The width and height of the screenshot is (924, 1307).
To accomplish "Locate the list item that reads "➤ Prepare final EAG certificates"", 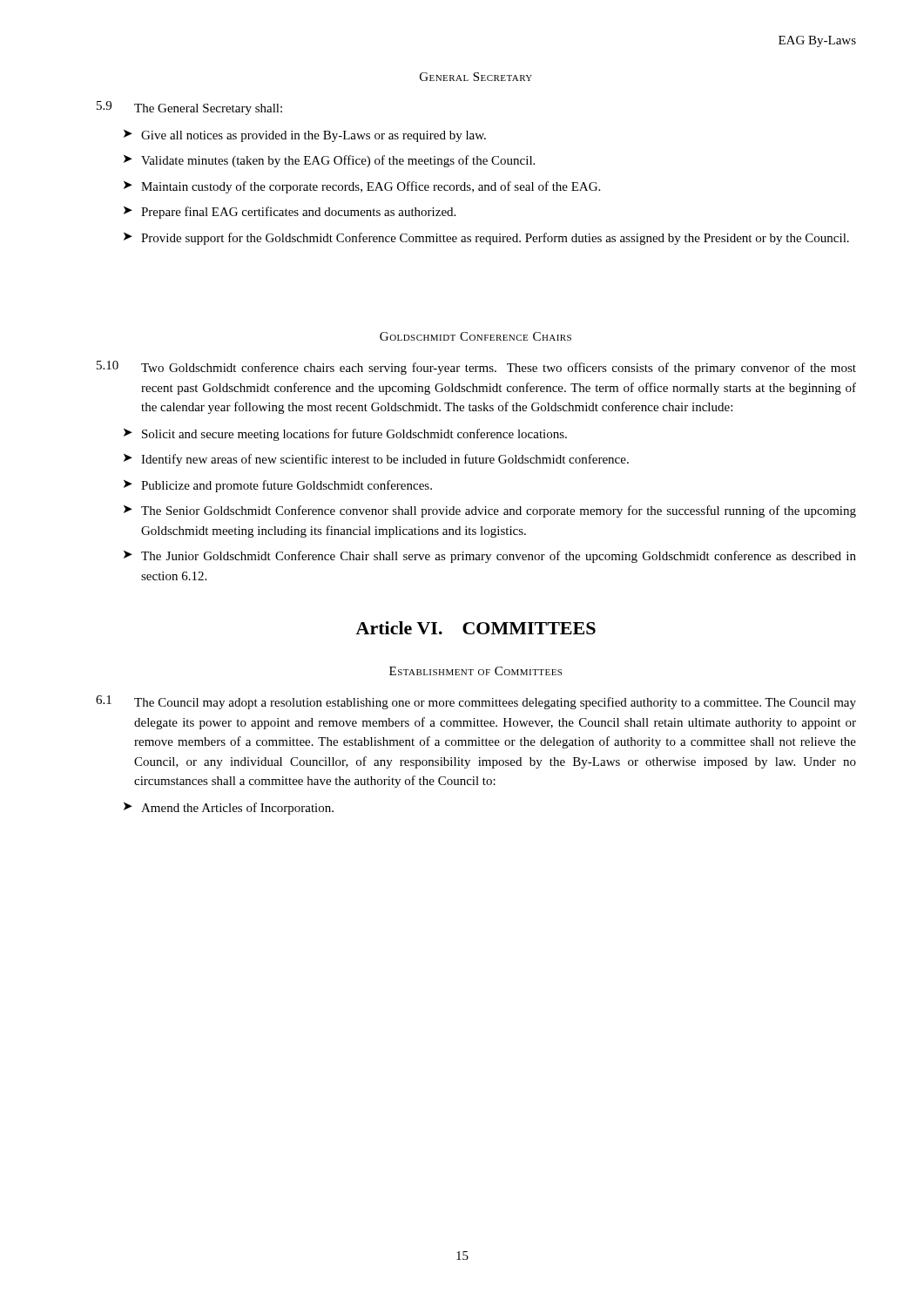I will tap(290, 213).
